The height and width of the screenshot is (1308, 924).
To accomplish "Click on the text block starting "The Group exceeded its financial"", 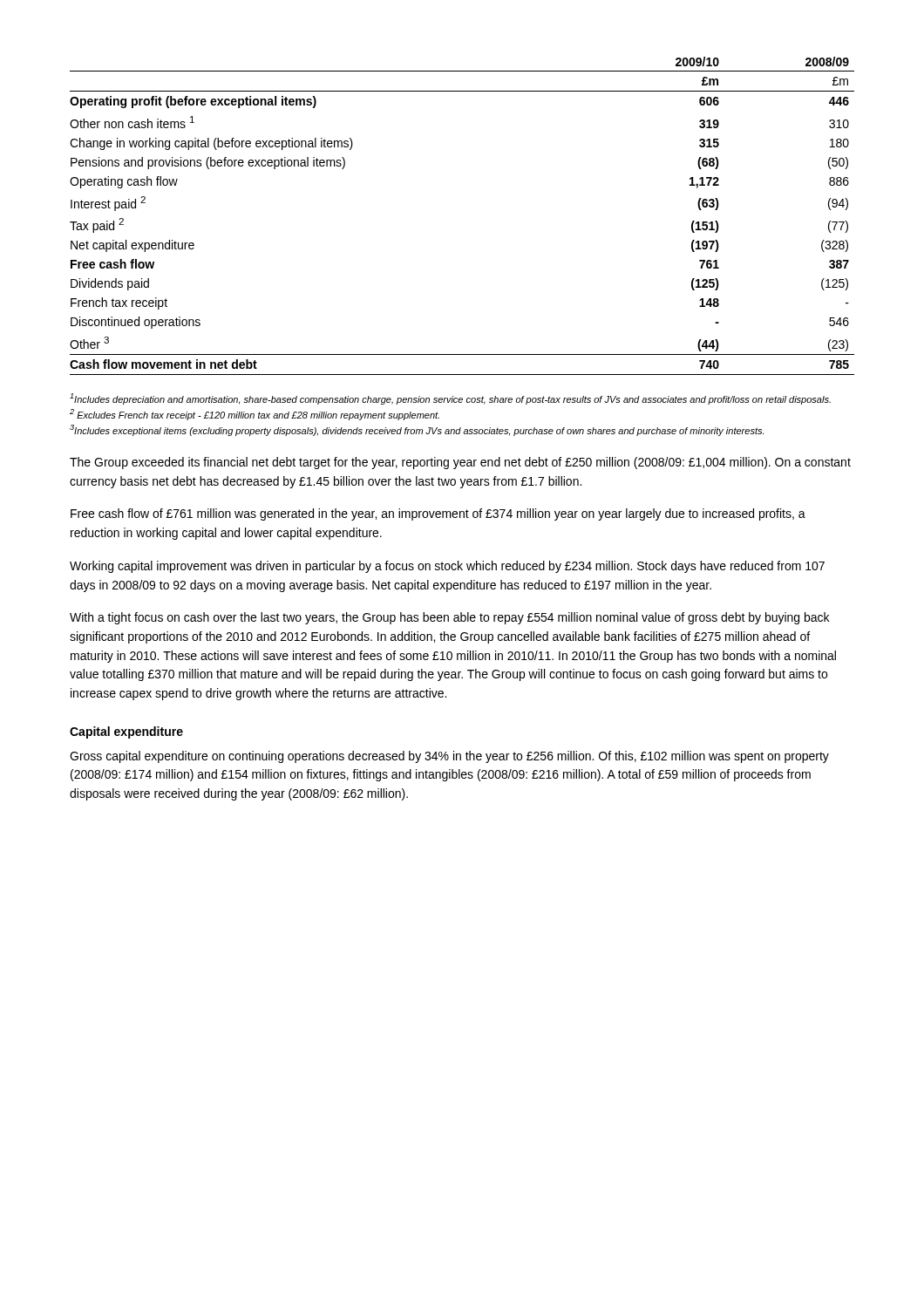I will (x=460, y=472).
